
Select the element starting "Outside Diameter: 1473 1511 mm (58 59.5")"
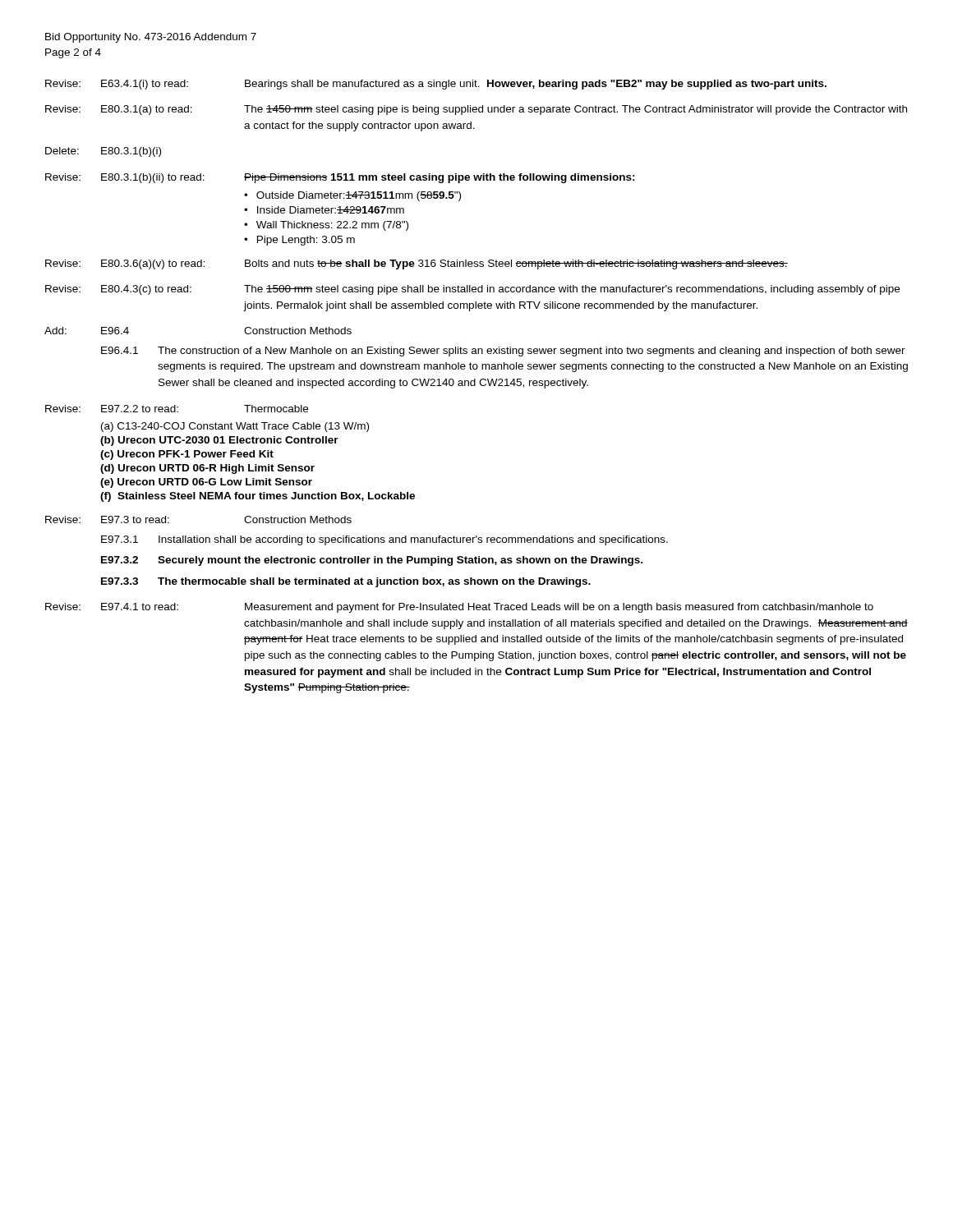click(359, 195)
